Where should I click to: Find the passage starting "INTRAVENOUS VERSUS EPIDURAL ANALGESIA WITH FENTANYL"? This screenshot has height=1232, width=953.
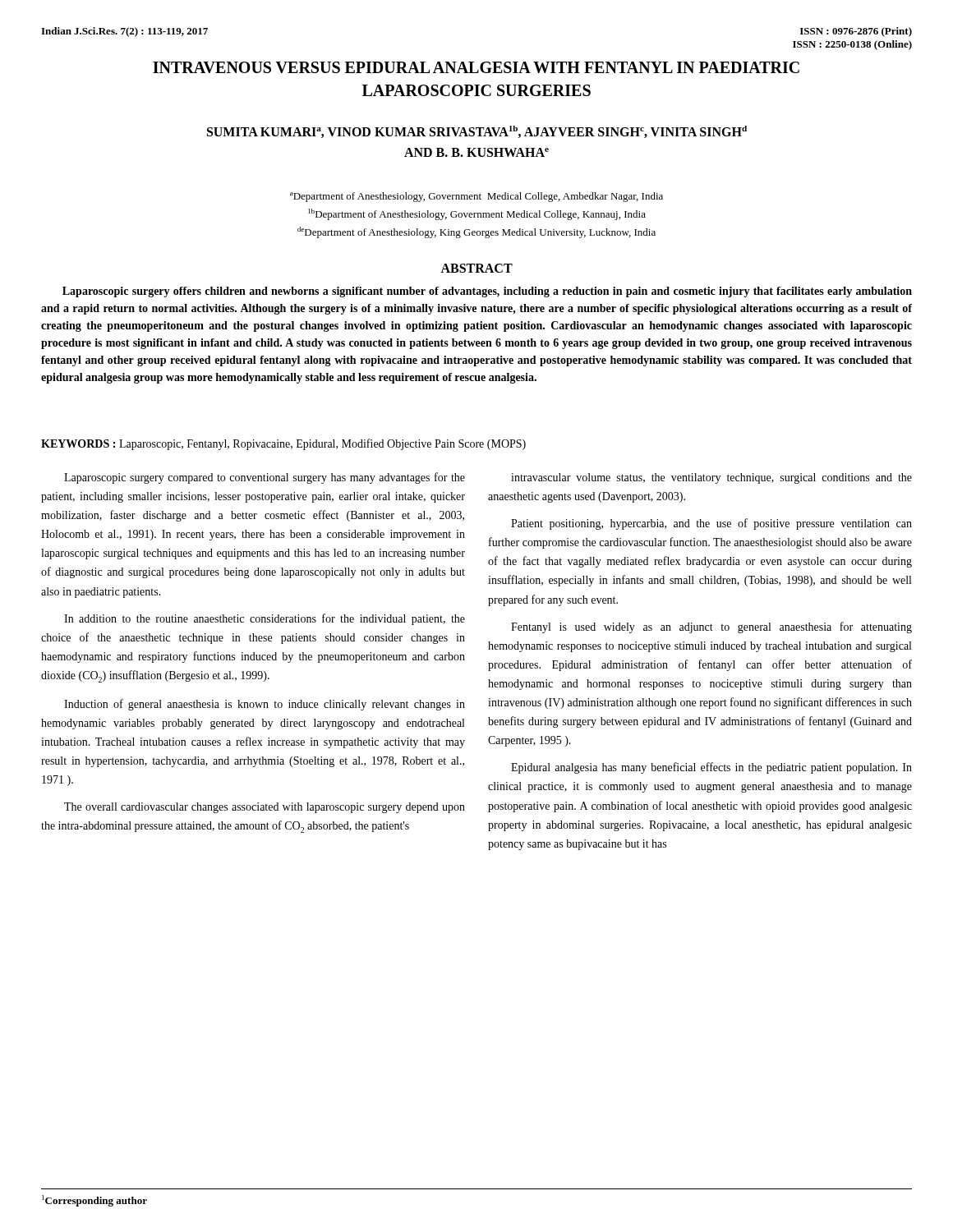pos(476,79)
